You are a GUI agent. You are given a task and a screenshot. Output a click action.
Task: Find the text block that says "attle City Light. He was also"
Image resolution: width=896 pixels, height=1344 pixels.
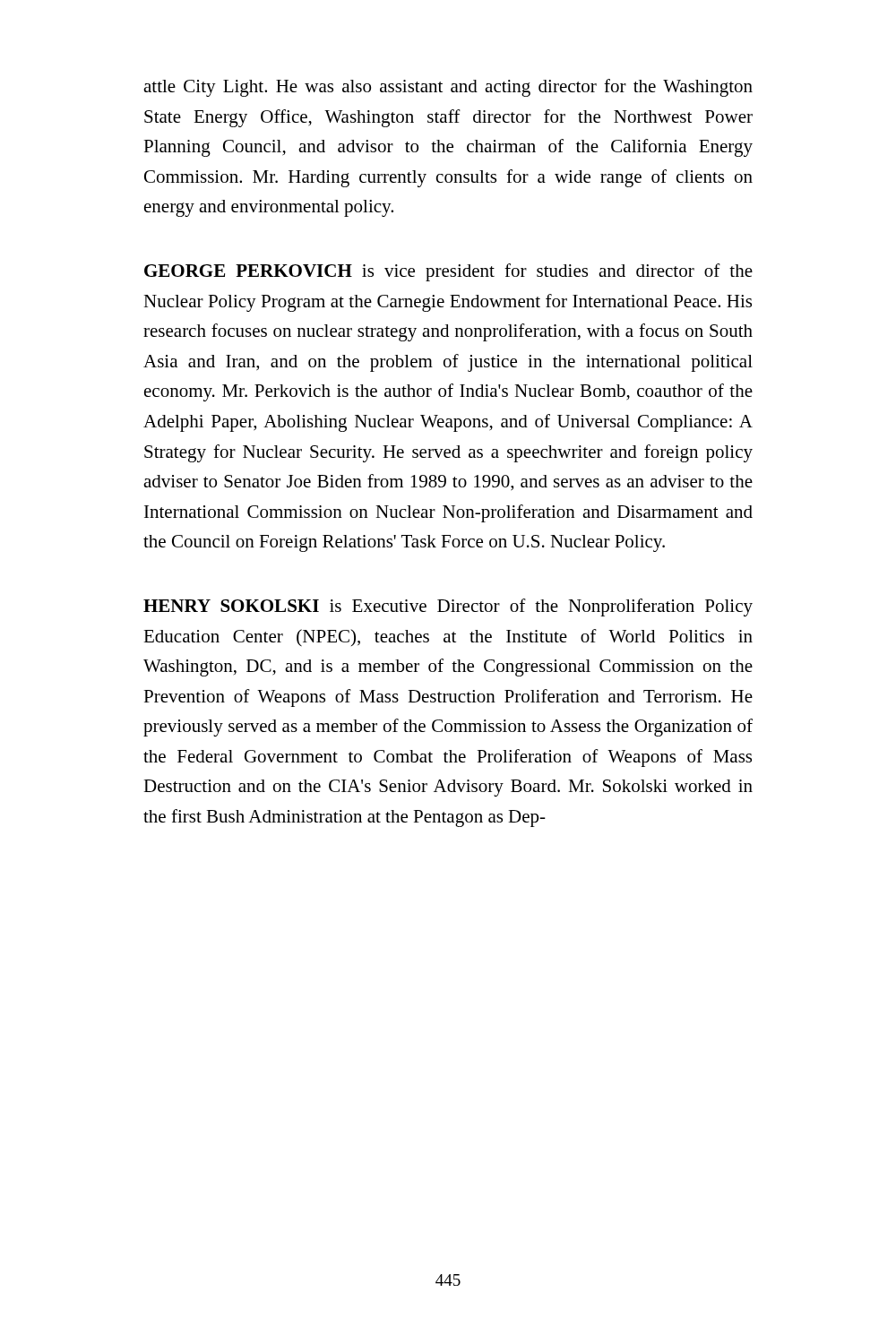point(448,146)
